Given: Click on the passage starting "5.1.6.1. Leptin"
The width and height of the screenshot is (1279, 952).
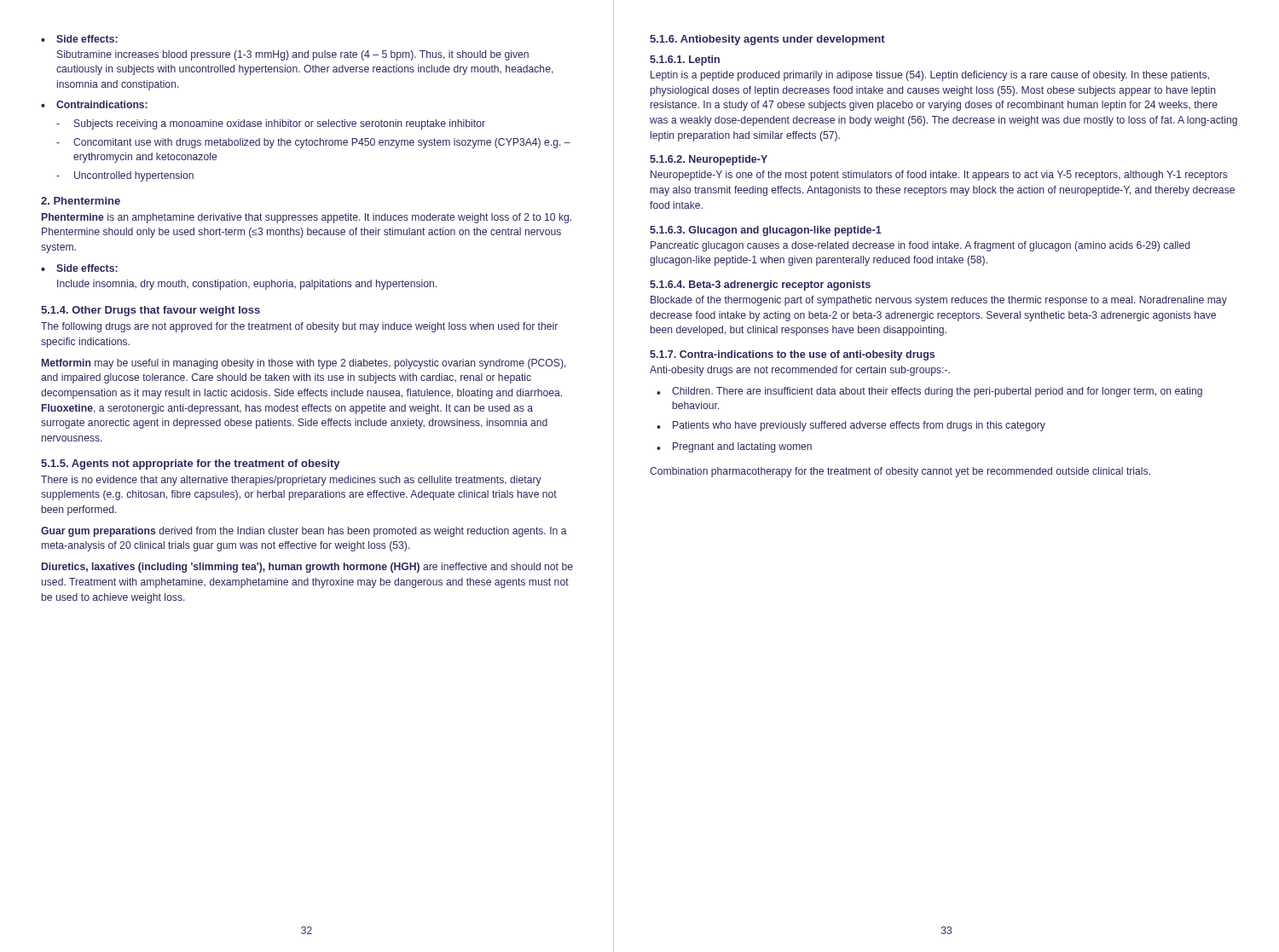Looking at the screenshot, I should 685,60.
